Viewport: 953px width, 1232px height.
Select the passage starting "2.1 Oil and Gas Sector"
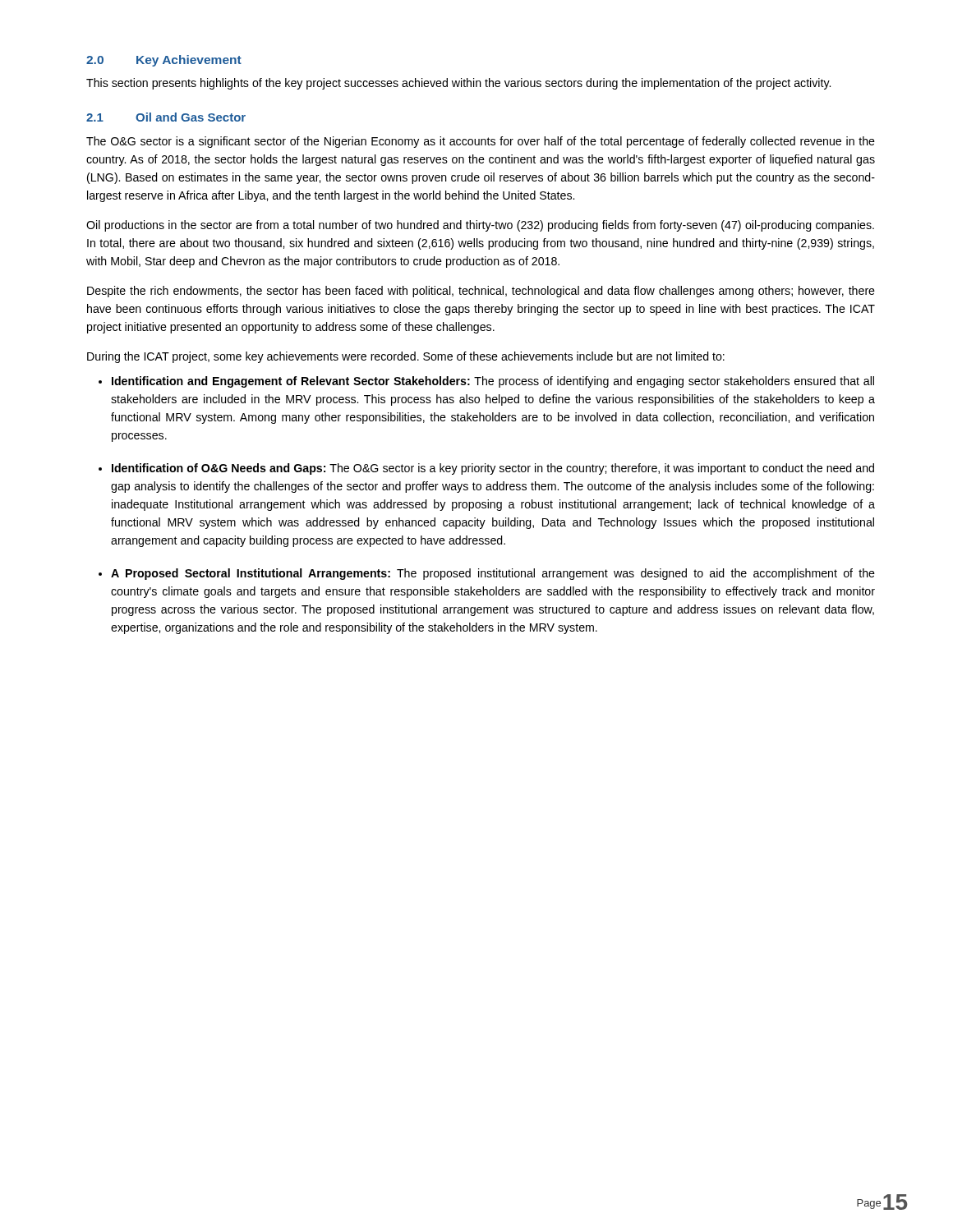pos(166,117)
